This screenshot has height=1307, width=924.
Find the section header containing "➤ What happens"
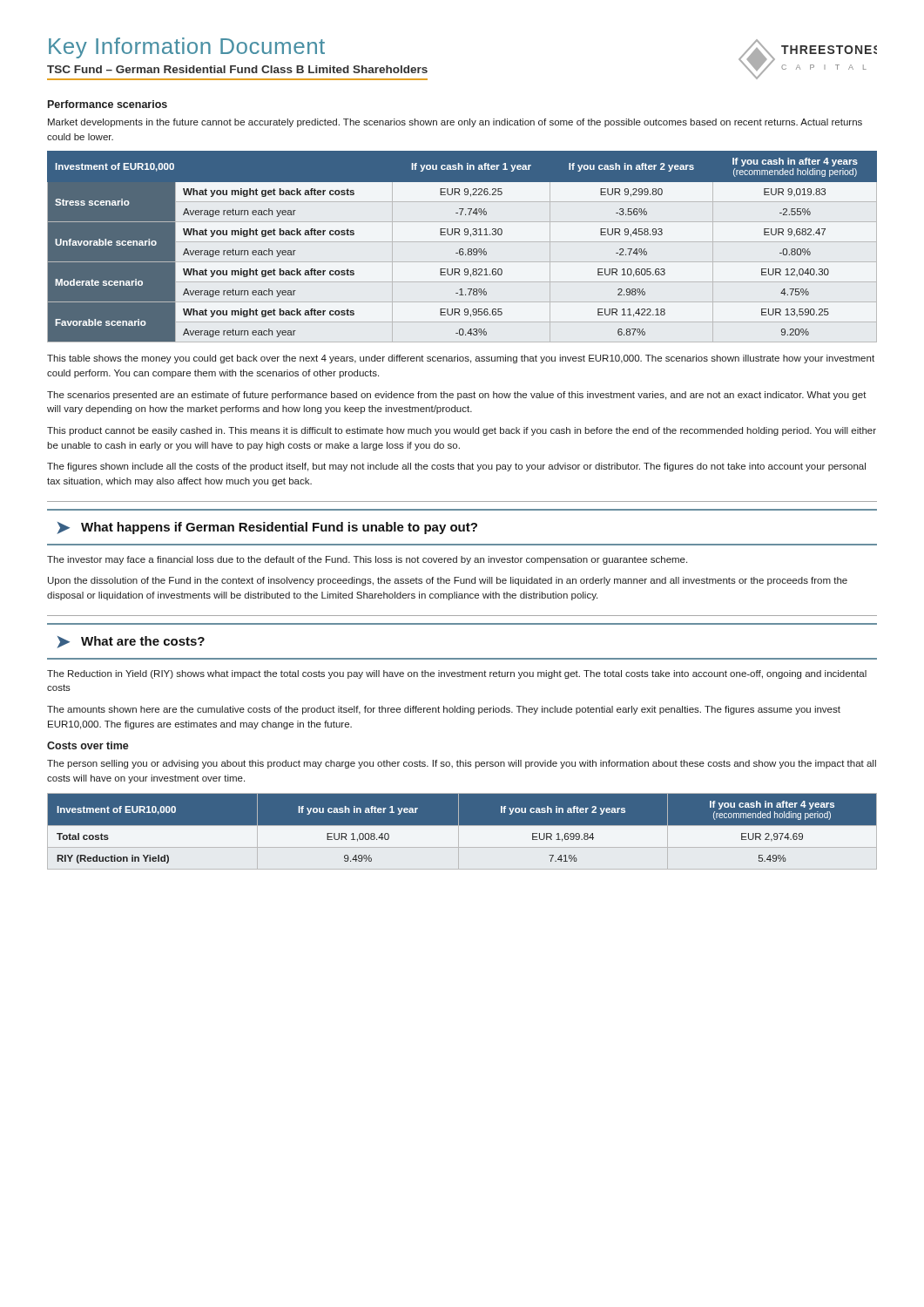pyautogui.click(x=267, y=527)
